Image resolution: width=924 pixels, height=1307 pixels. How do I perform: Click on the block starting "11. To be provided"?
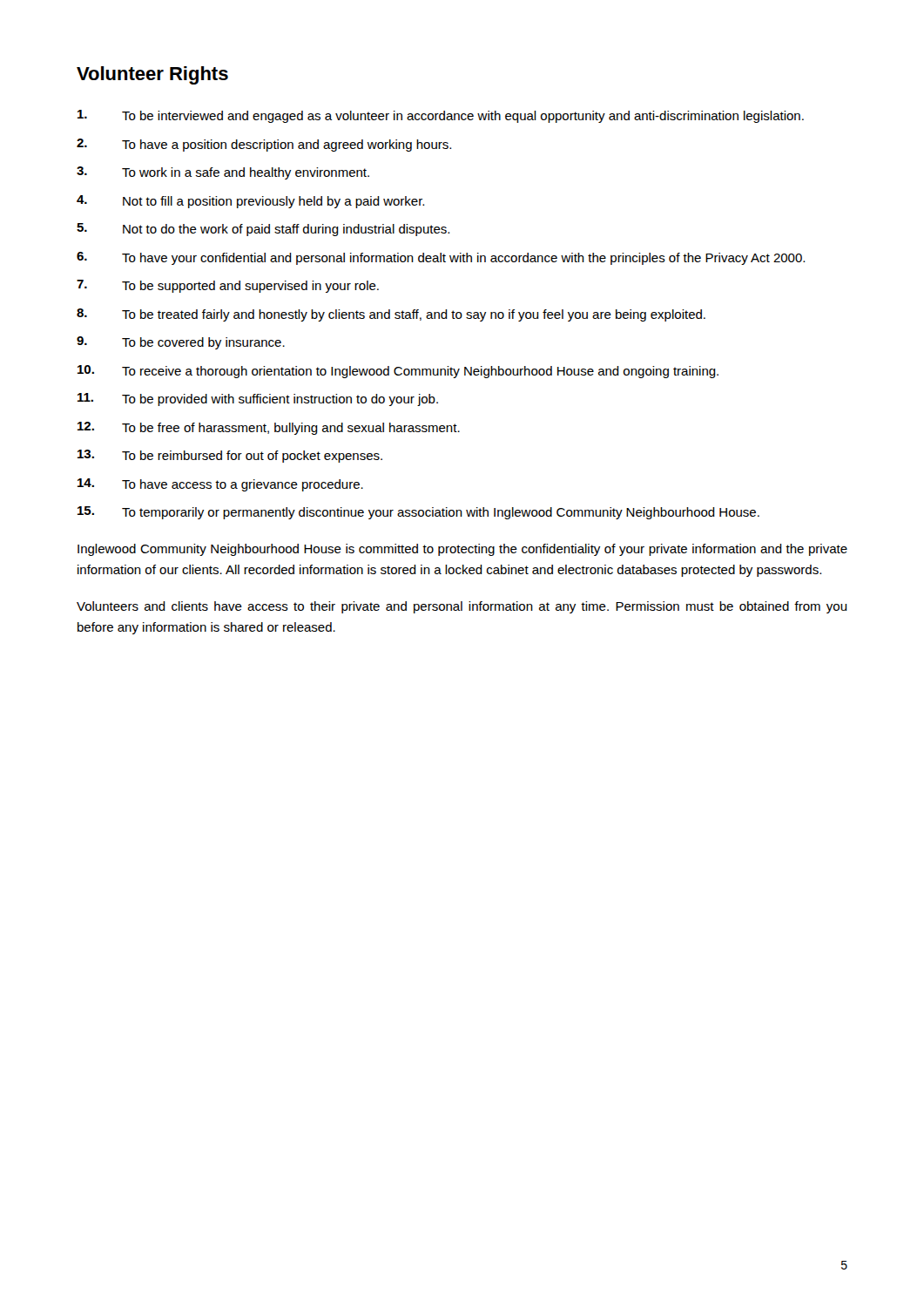point(258,400)
